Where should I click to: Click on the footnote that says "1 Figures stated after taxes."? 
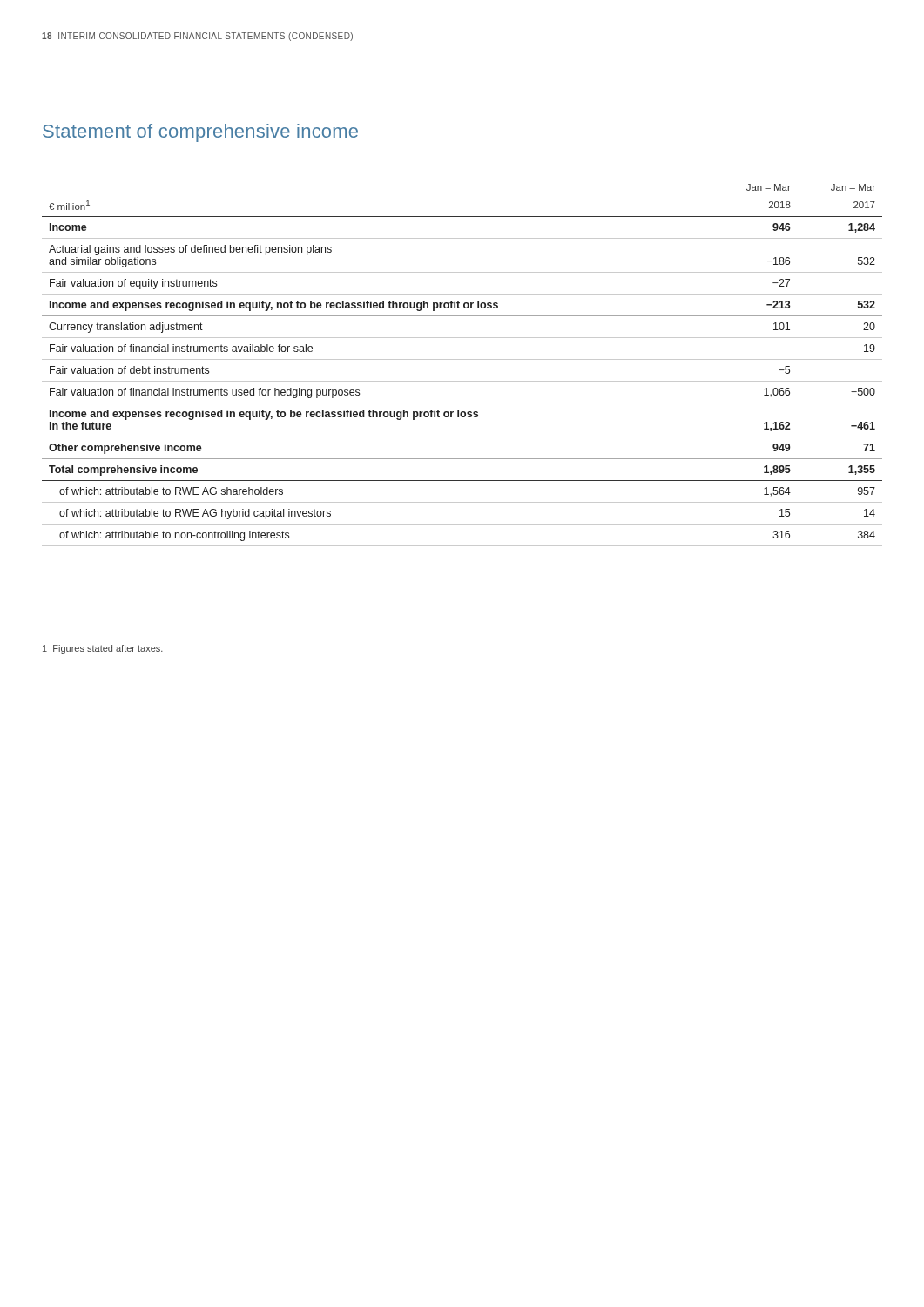point(102,648)
